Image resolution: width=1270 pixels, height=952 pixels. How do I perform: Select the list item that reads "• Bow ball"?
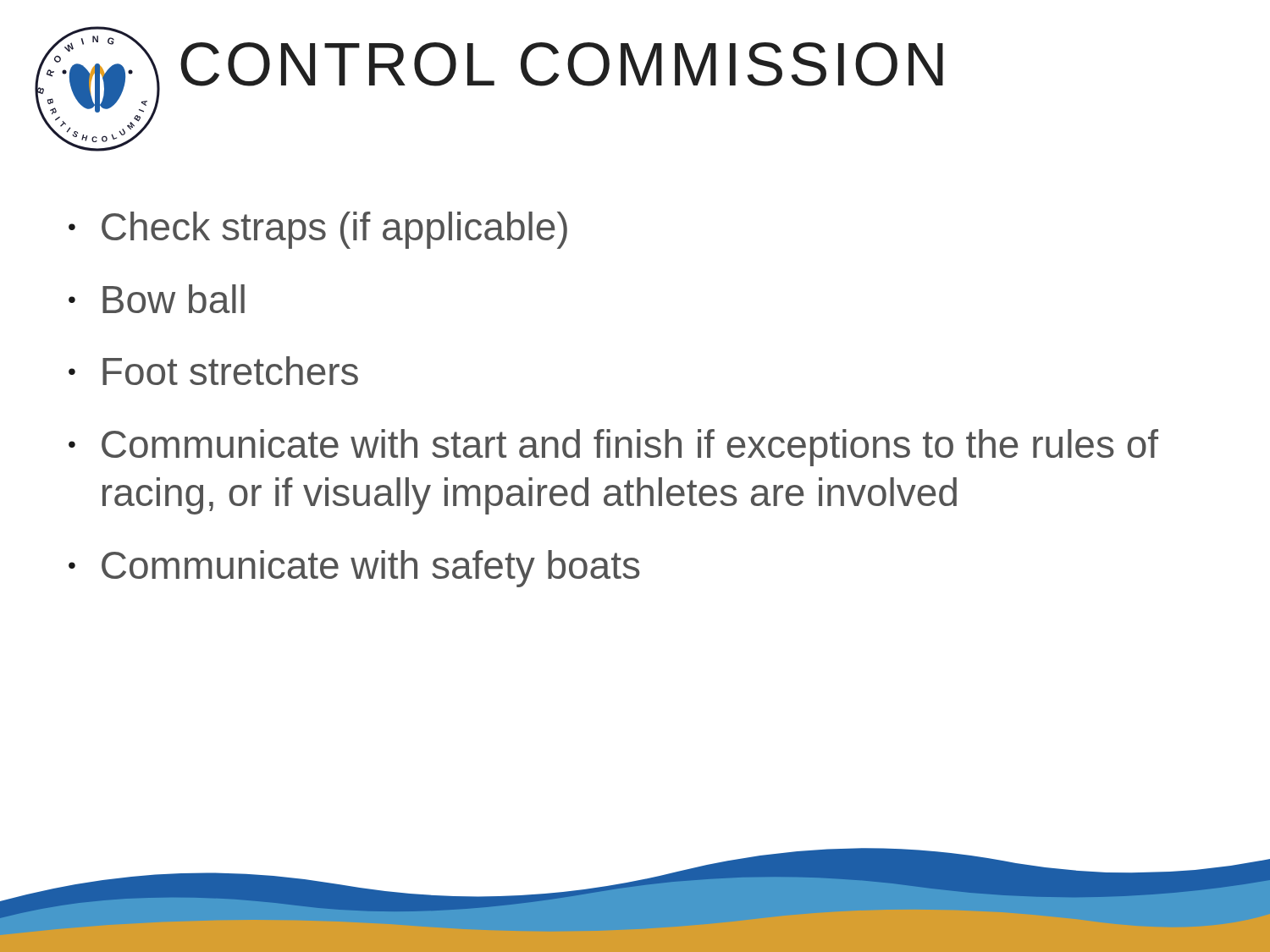157,300
